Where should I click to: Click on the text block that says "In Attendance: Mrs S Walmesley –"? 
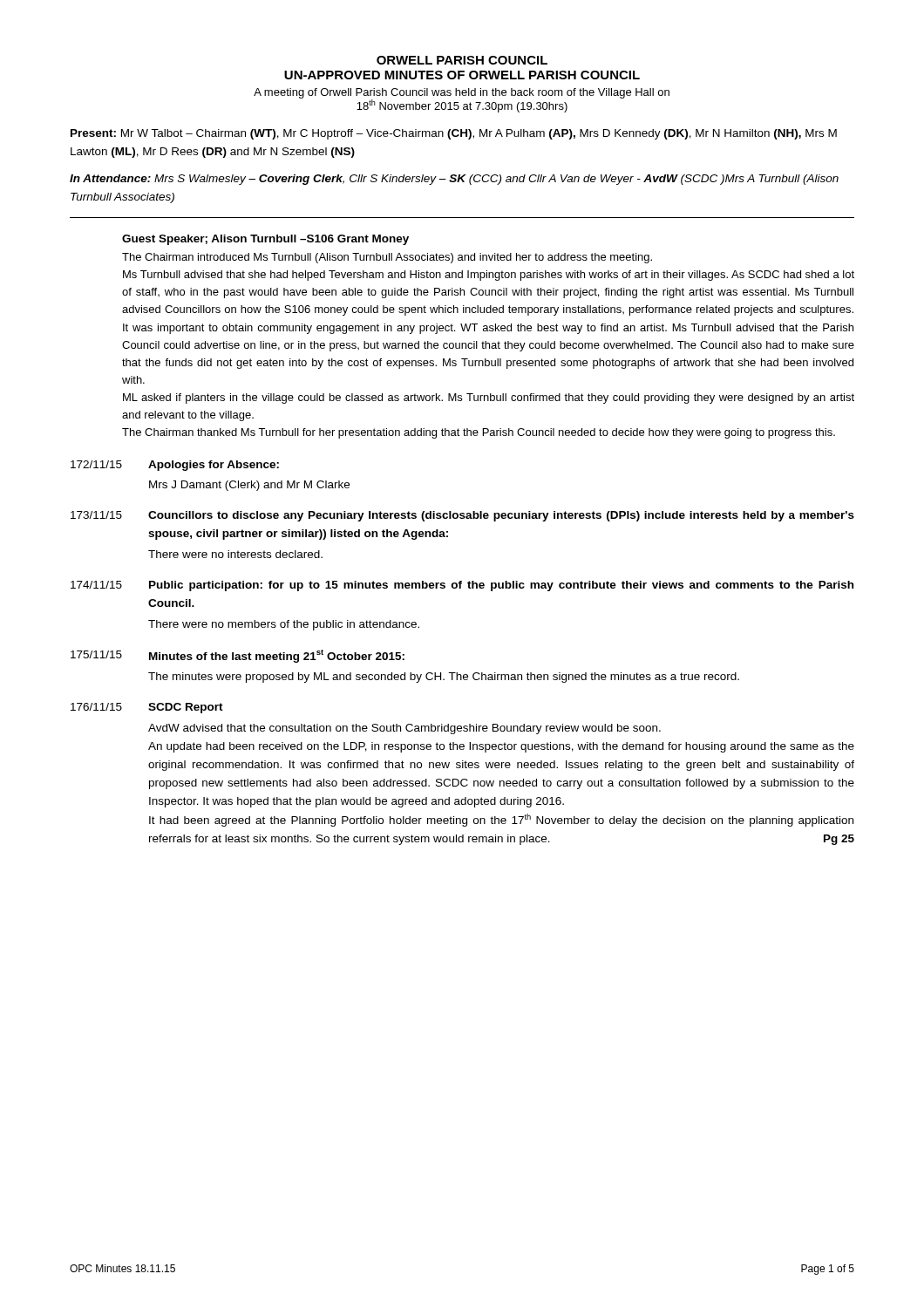454,188
